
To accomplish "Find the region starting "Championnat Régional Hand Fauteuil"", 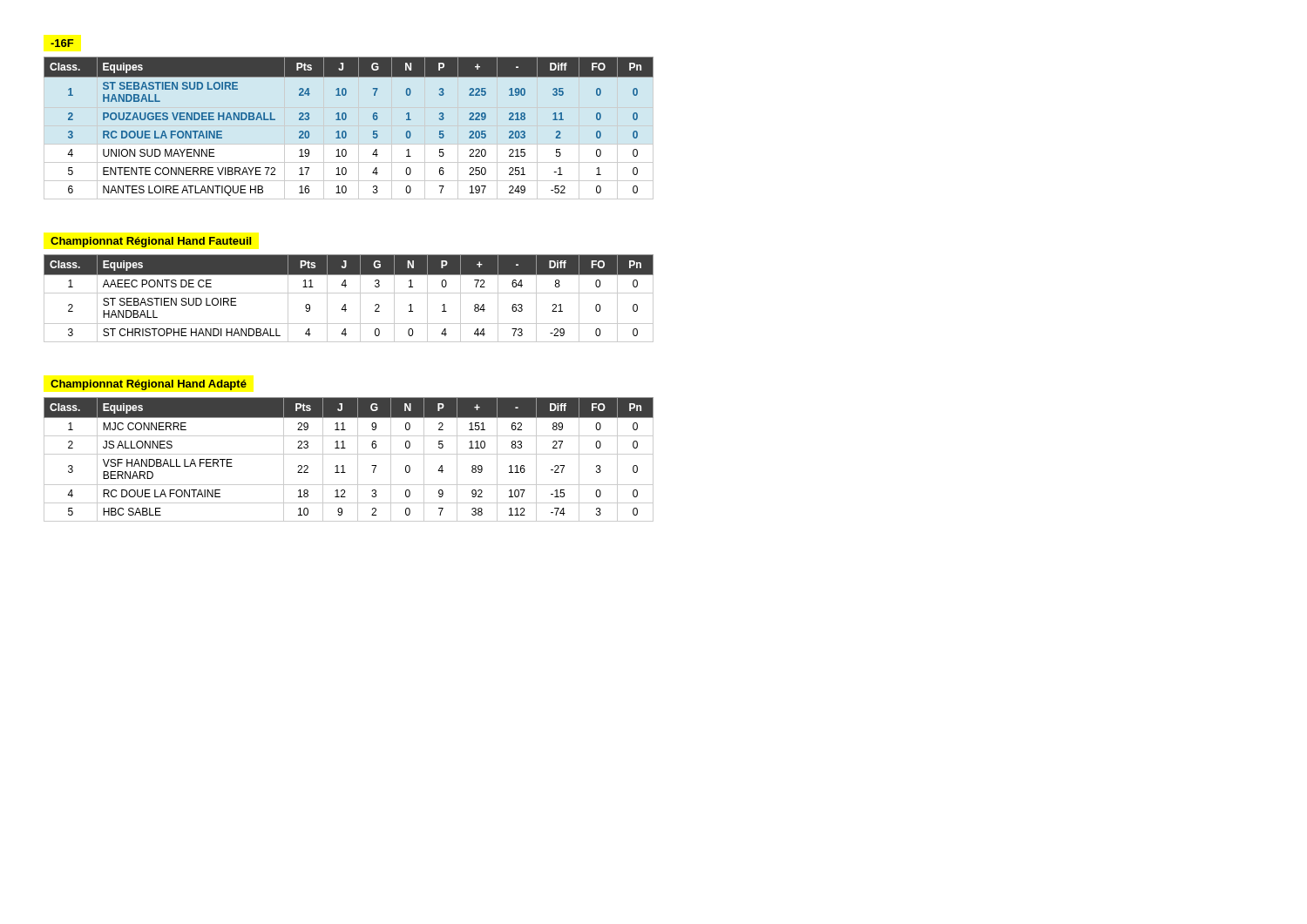I will coord(151,241).
